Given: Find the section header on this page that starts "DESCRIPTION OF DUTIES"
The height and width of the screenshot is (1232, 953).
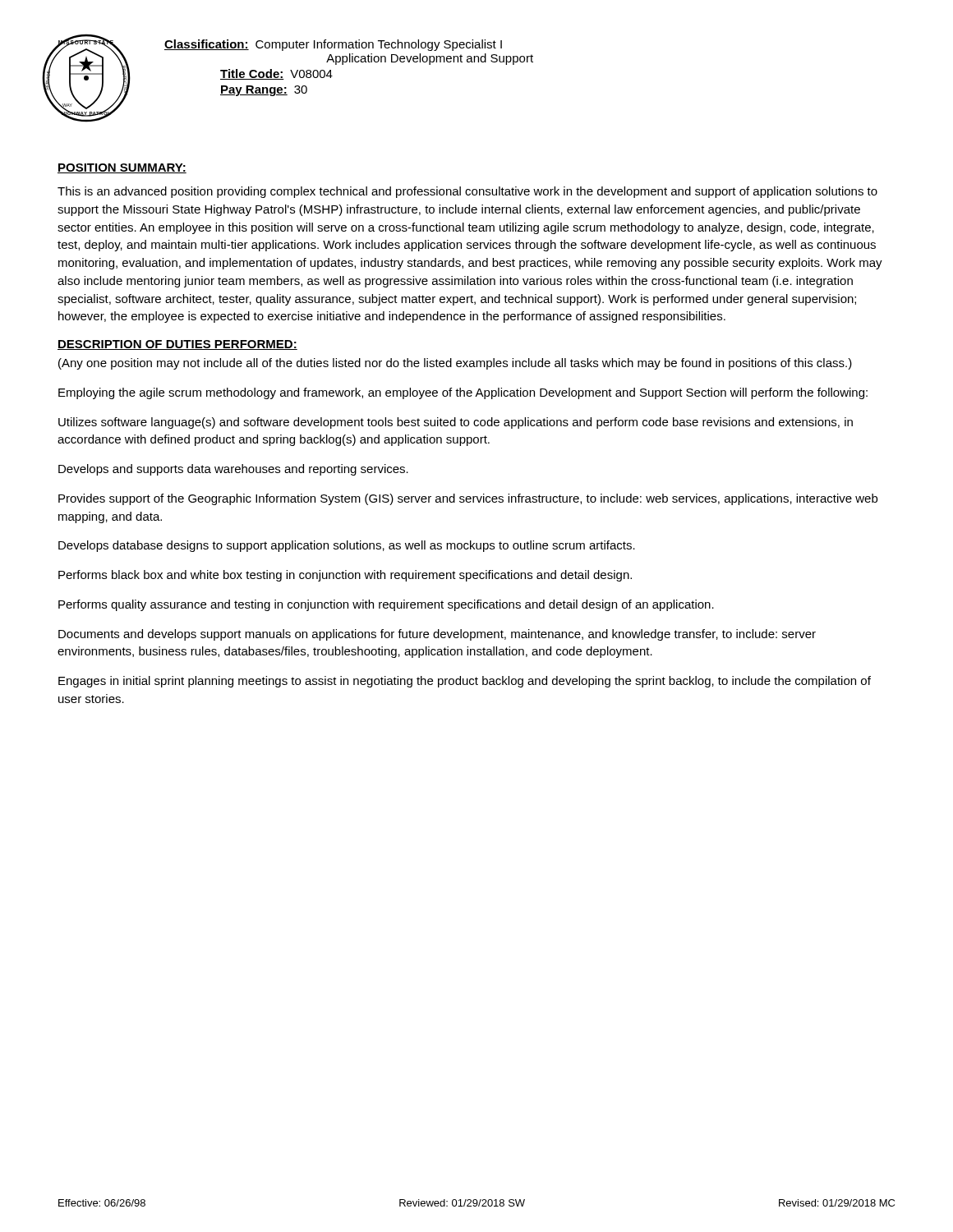Looking at the screenshot, I should coord(177,344).
